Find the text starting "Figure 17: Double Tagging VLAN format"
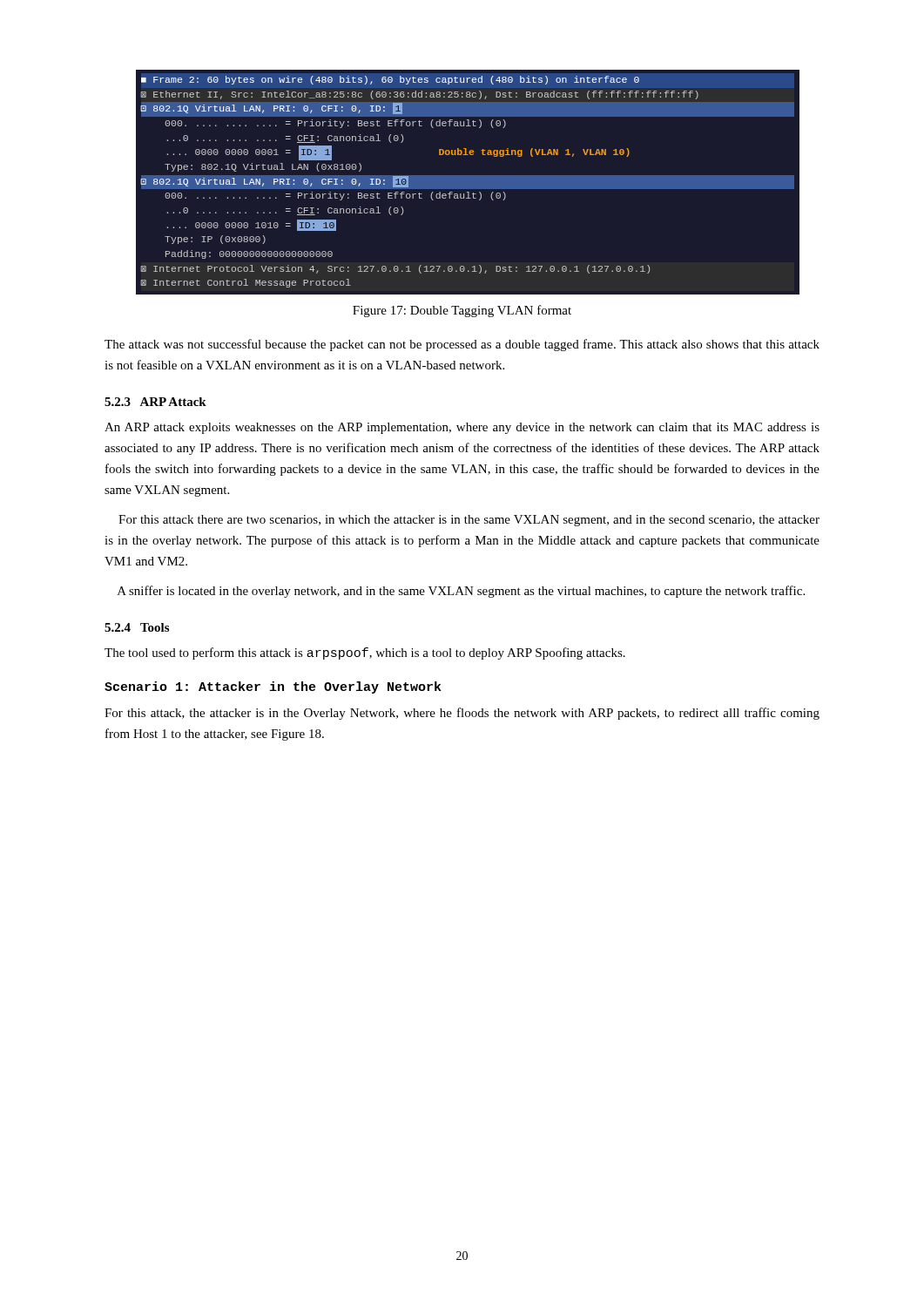The width and height of the screenshot is (924, 1307). click(462, 310)
